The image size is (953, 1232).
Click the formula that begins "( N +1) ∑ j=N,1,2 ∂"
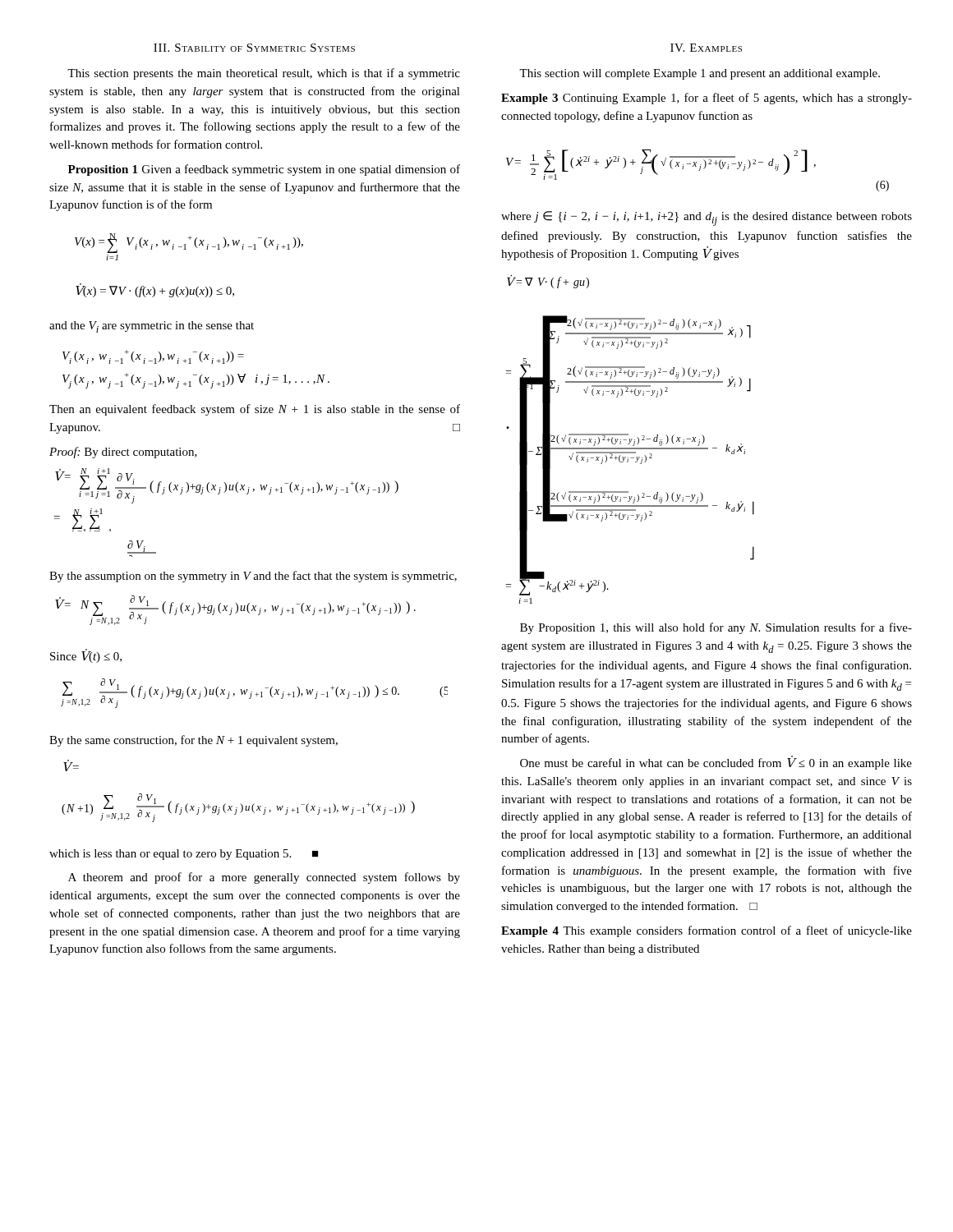coord(255,810)
